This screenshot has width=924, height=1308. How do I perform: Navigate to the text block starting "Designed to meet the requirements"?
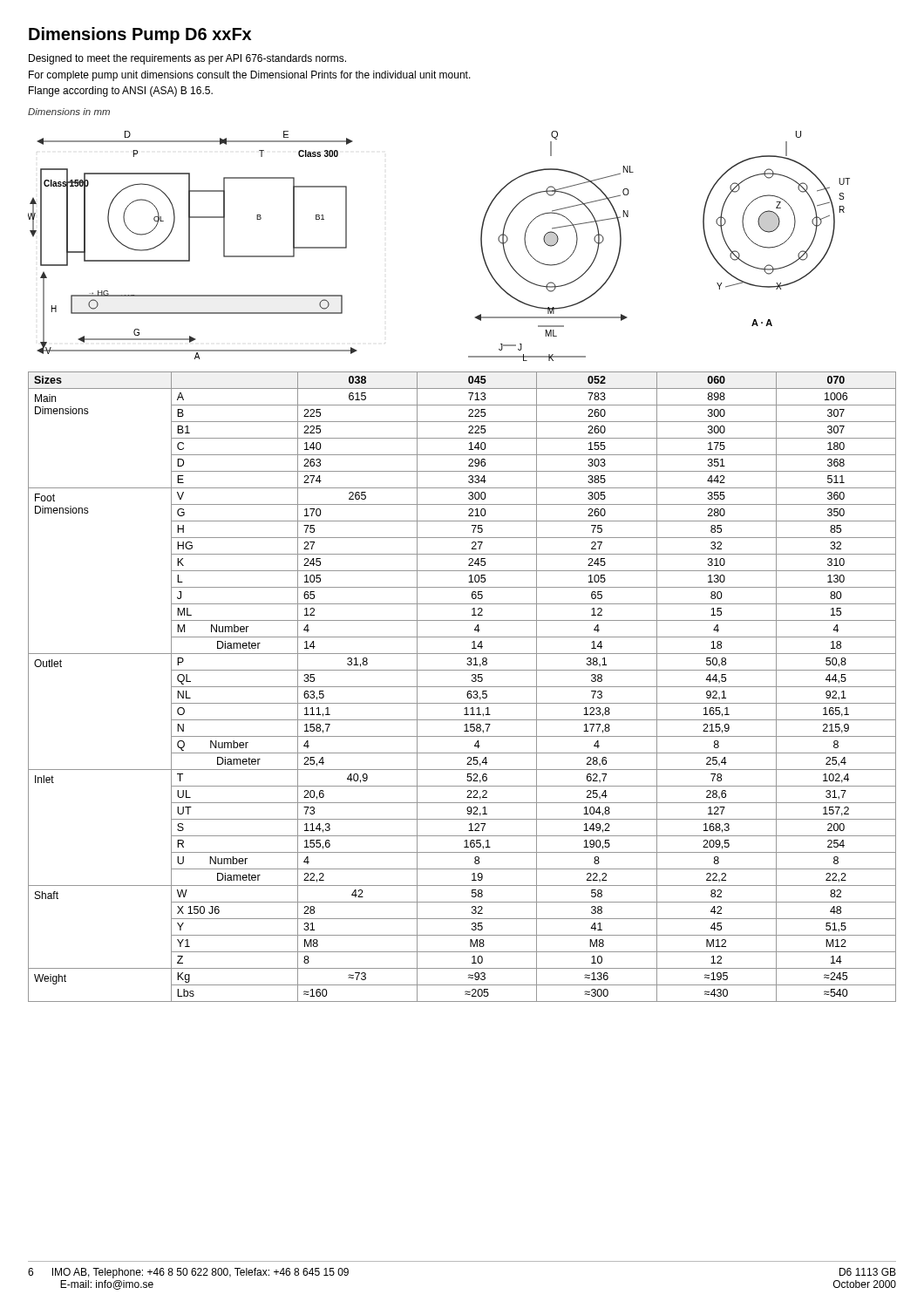tap(249, 75)
